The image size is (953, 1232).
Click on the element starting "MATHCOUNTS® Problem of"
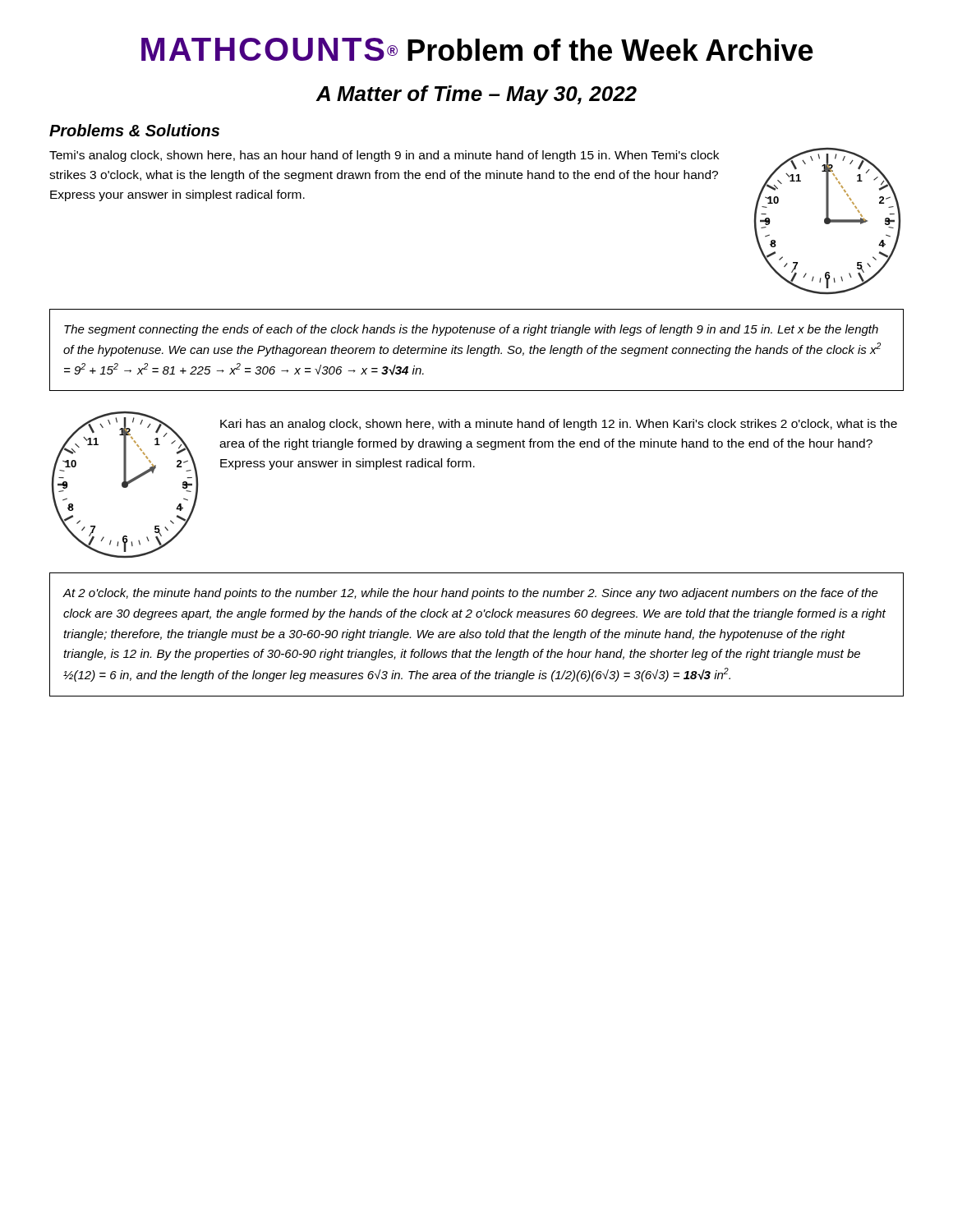pos(476,49)
